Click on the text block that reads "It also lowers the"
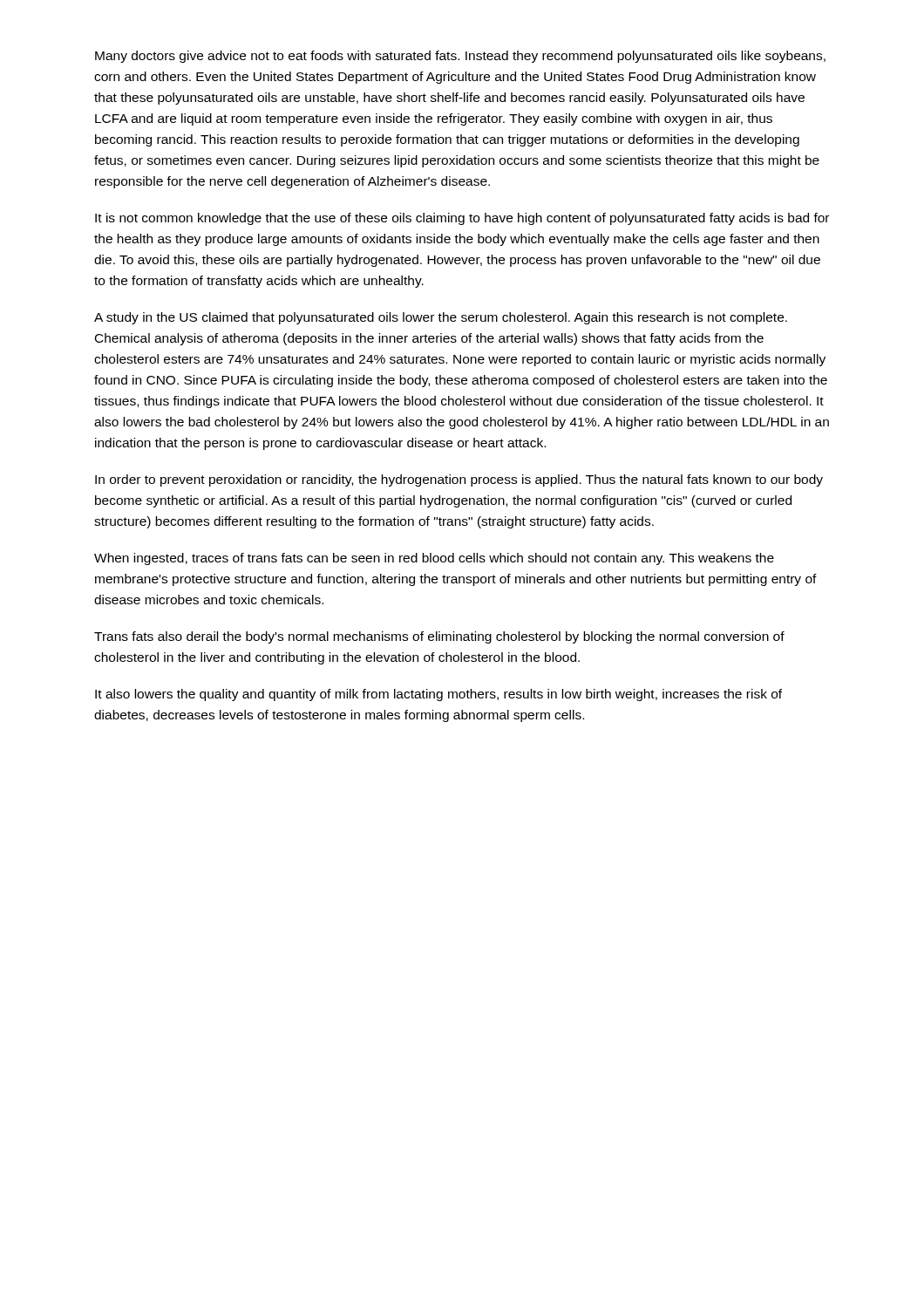Screen dimensions: 1308x924 pyautogui.click(x=438, y=704)
